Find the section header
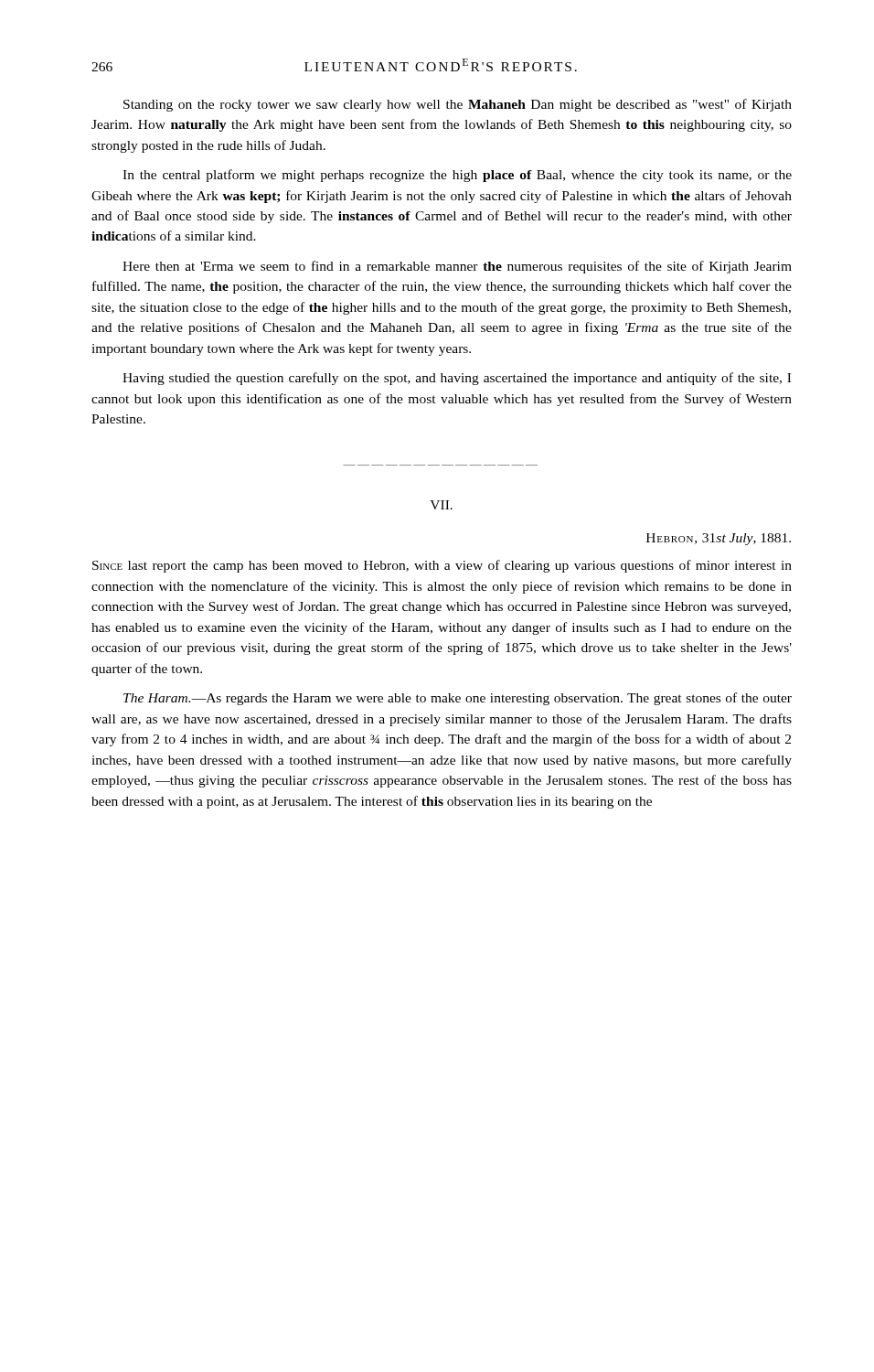The image size is (874, 1372). click(442, 504)
